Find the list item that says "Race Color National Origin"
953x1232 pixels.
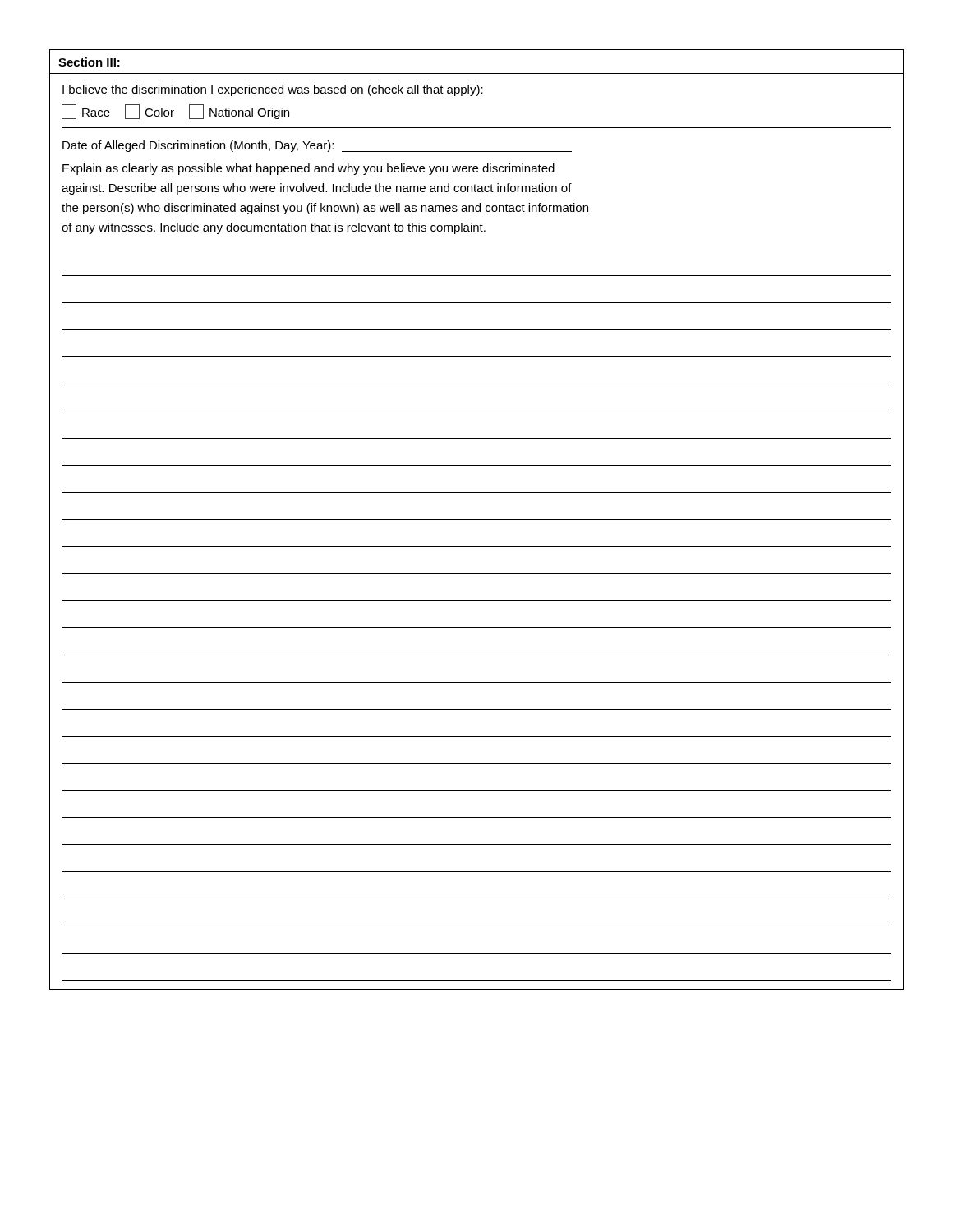click(x=176, y=112)
